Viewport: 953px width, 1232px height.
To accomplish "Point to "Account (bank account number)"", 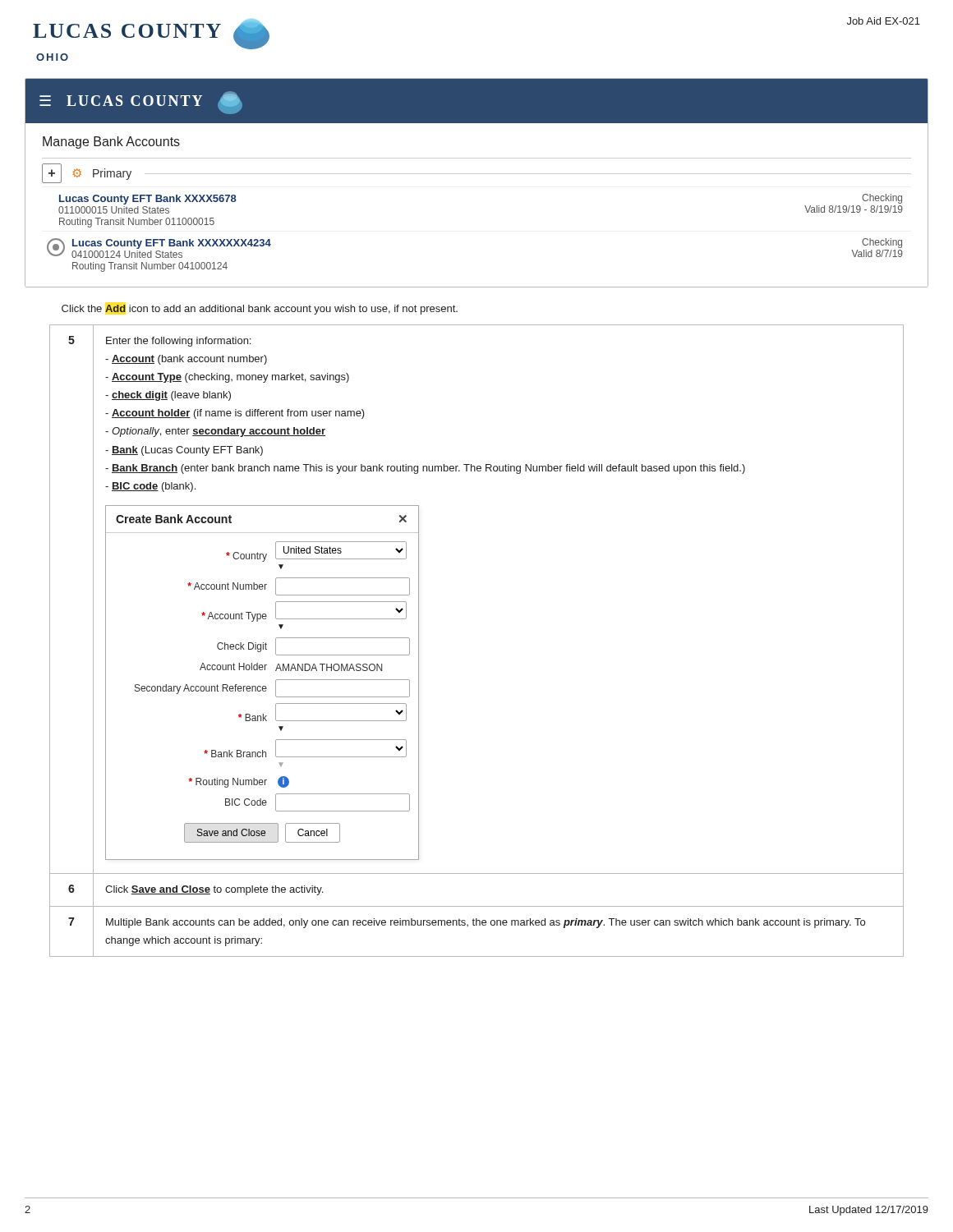I will (186, 359).
